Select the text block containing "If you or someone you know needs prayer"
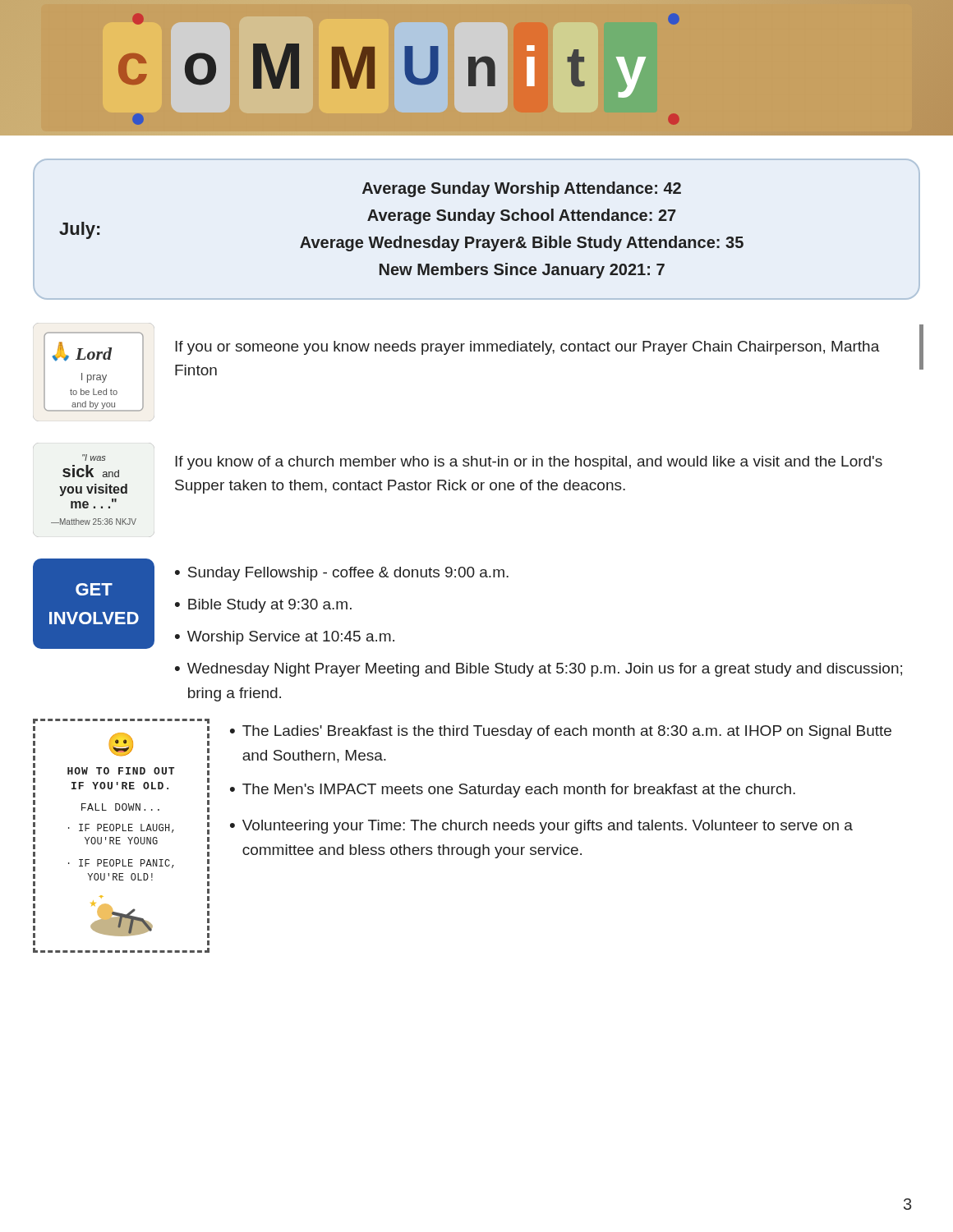Viewport: 953px width, 1232px height. (527, 358)
